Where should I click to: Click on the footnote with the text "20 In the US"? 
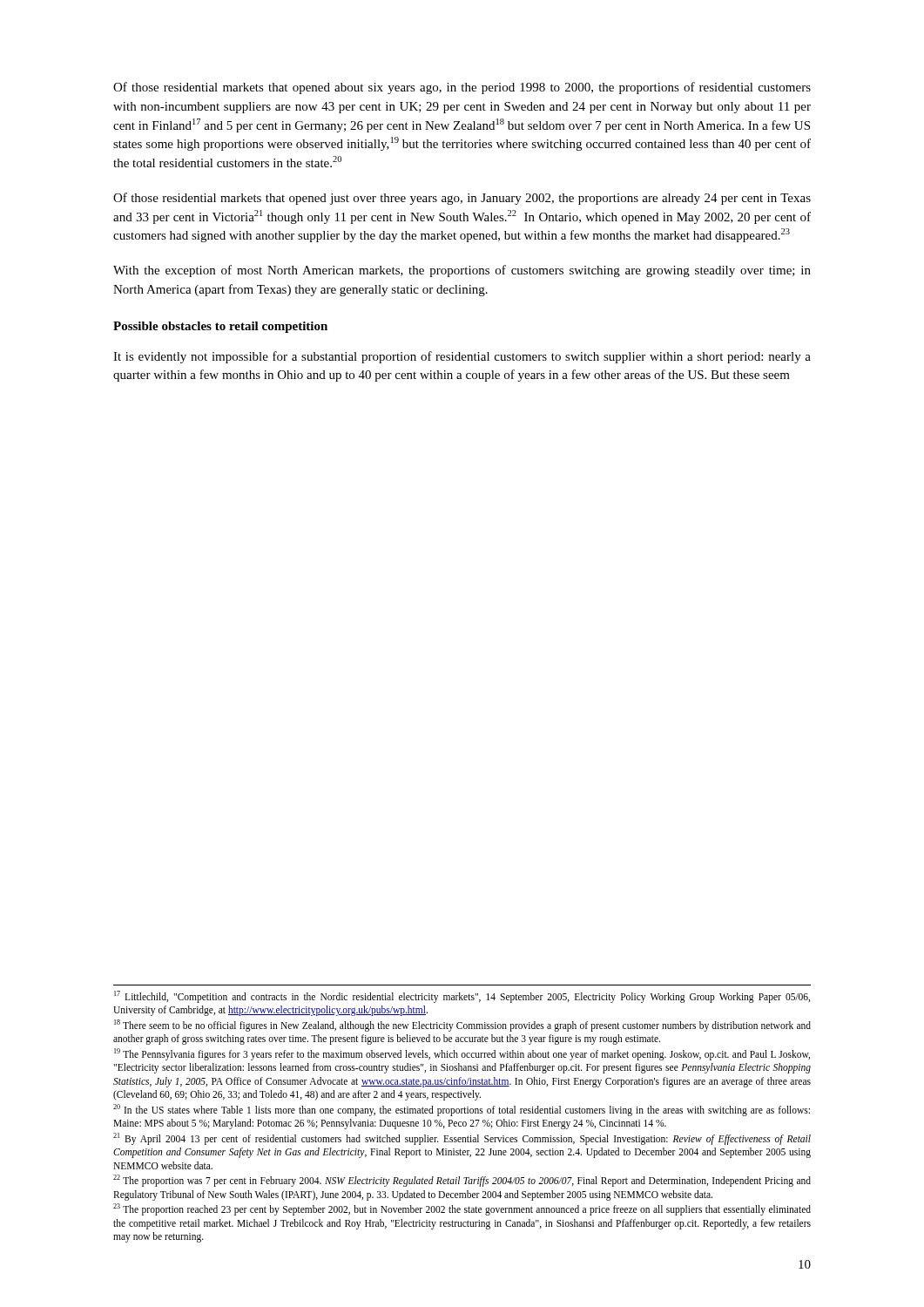point(462,1116)
